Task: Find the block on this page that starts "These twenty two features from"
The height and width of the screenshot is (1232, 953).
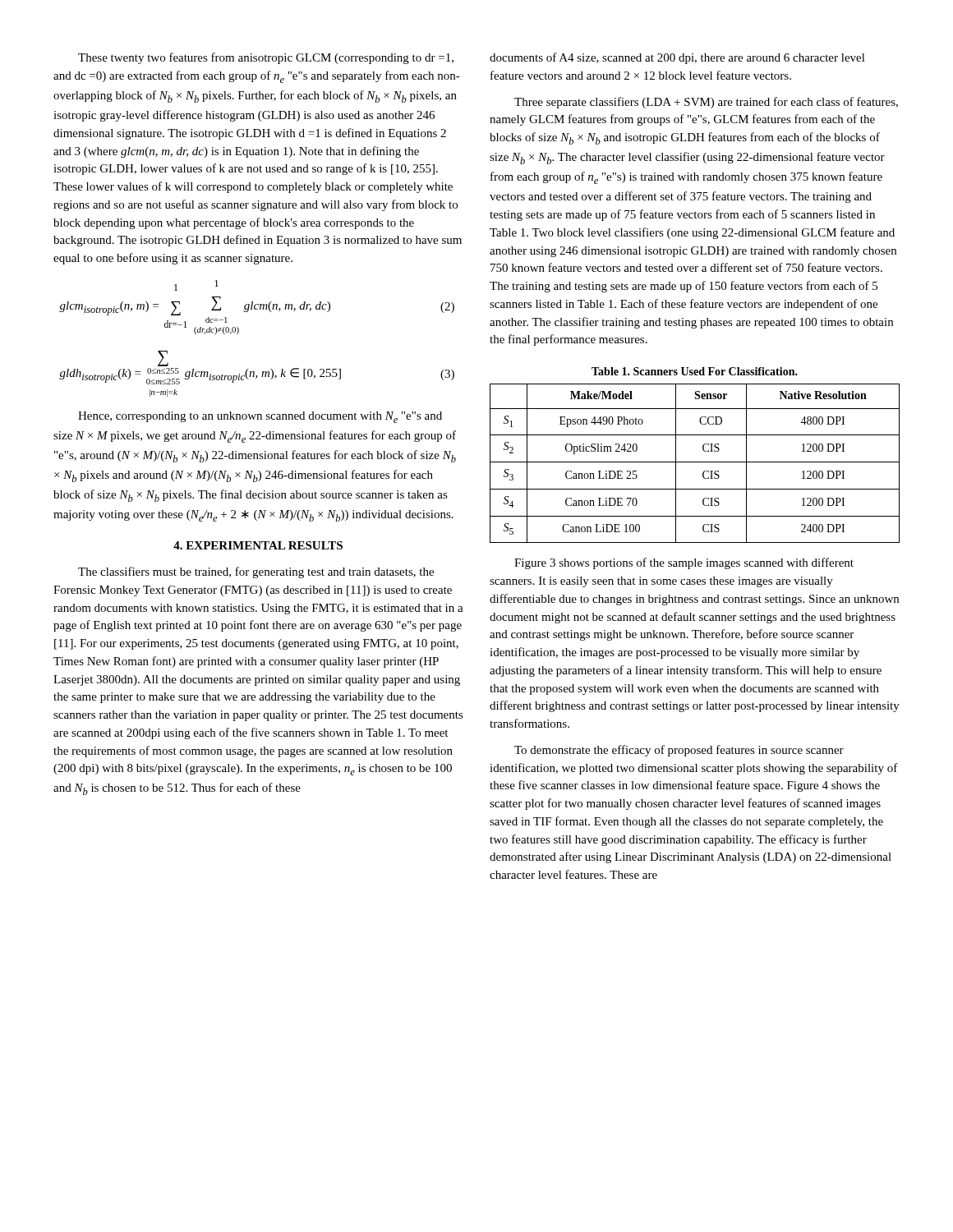Action: 258,158
